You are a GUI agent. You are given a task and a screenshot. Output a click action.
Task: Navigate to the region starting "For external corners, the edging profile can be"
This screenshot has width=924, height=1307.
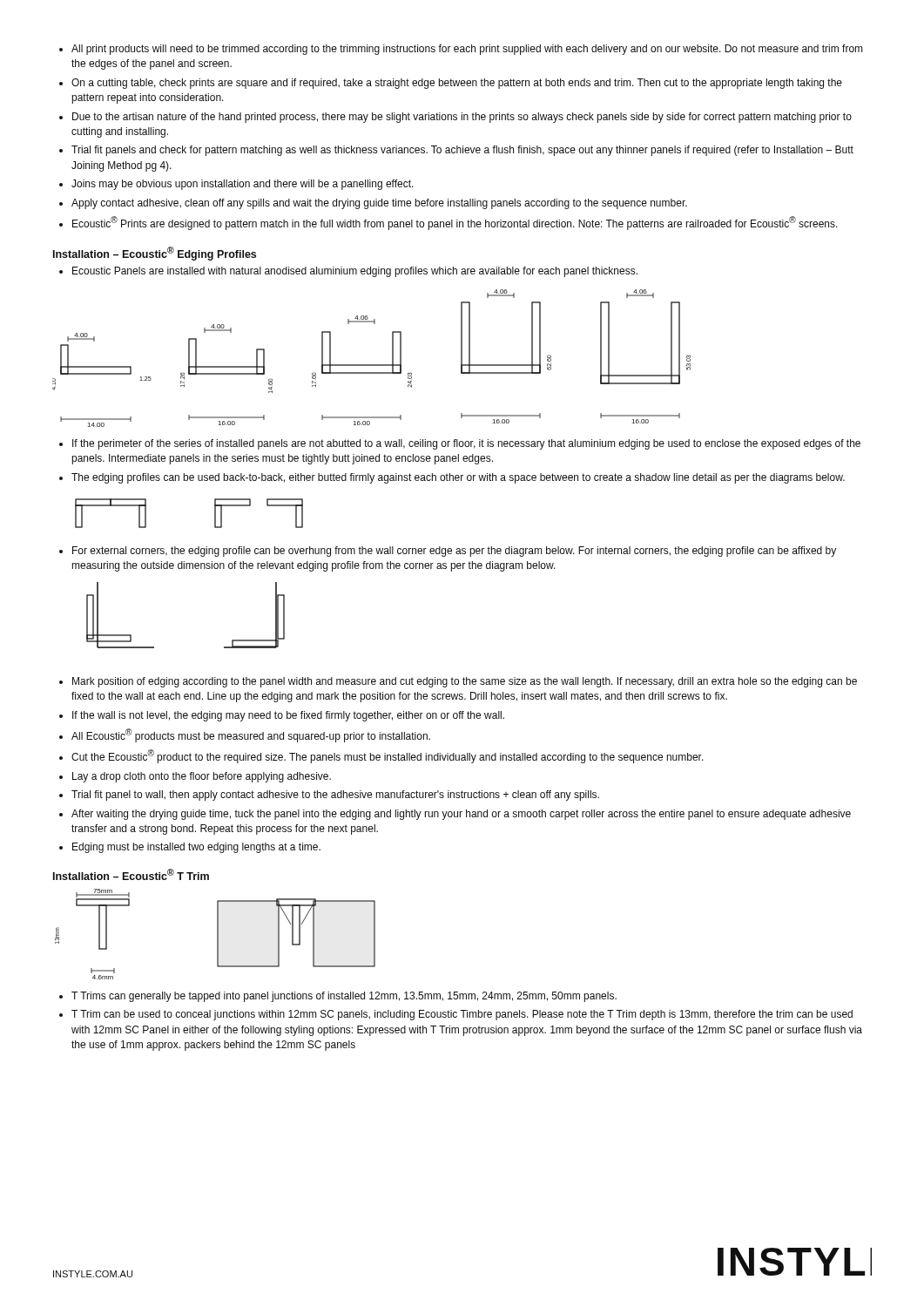tap(462, 559)
